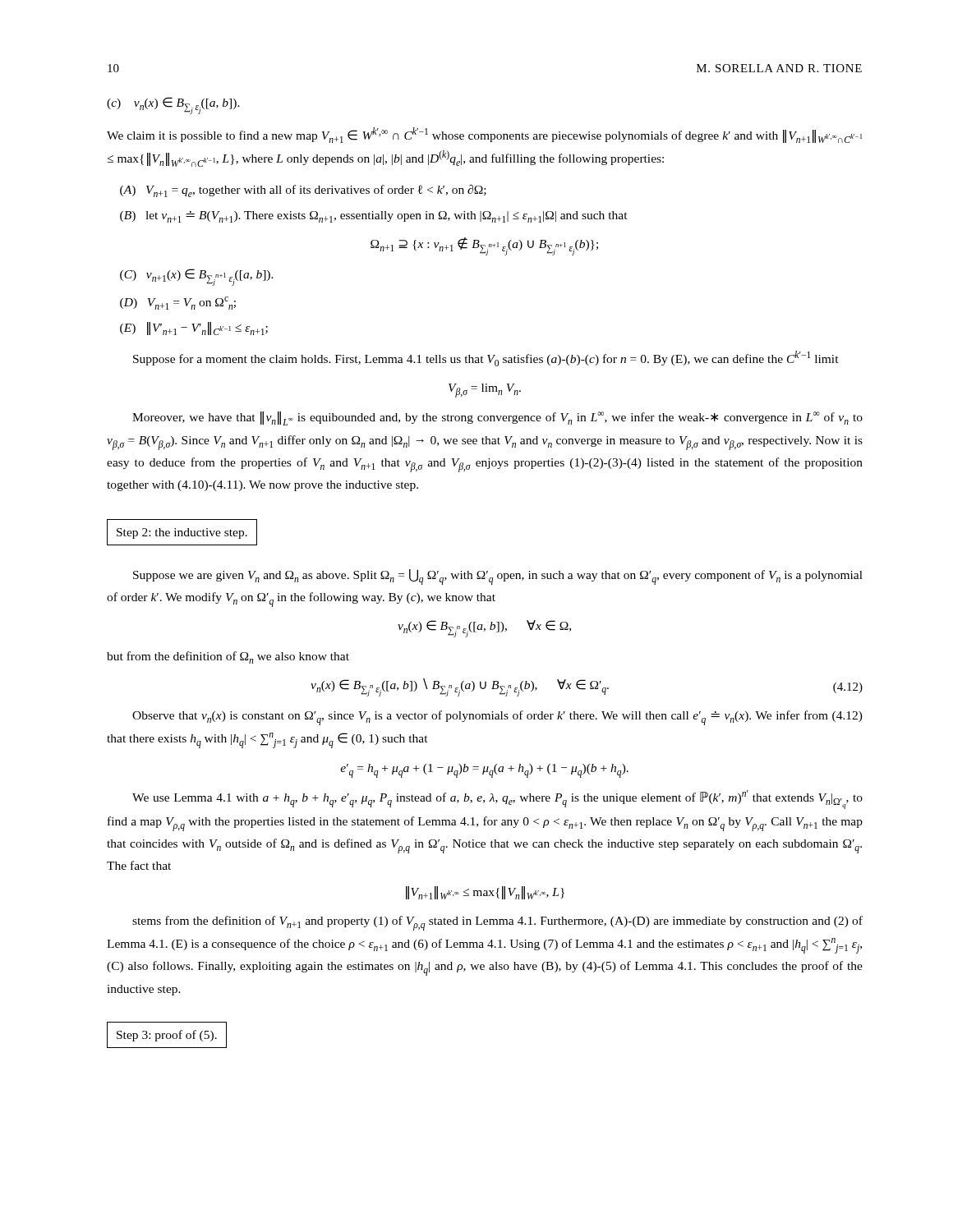Click on the list item containing "(A) Vn+1 = qe, together with all"
Image resolution: width=953 pixels, height=1232 pixels.
point(297,191)
